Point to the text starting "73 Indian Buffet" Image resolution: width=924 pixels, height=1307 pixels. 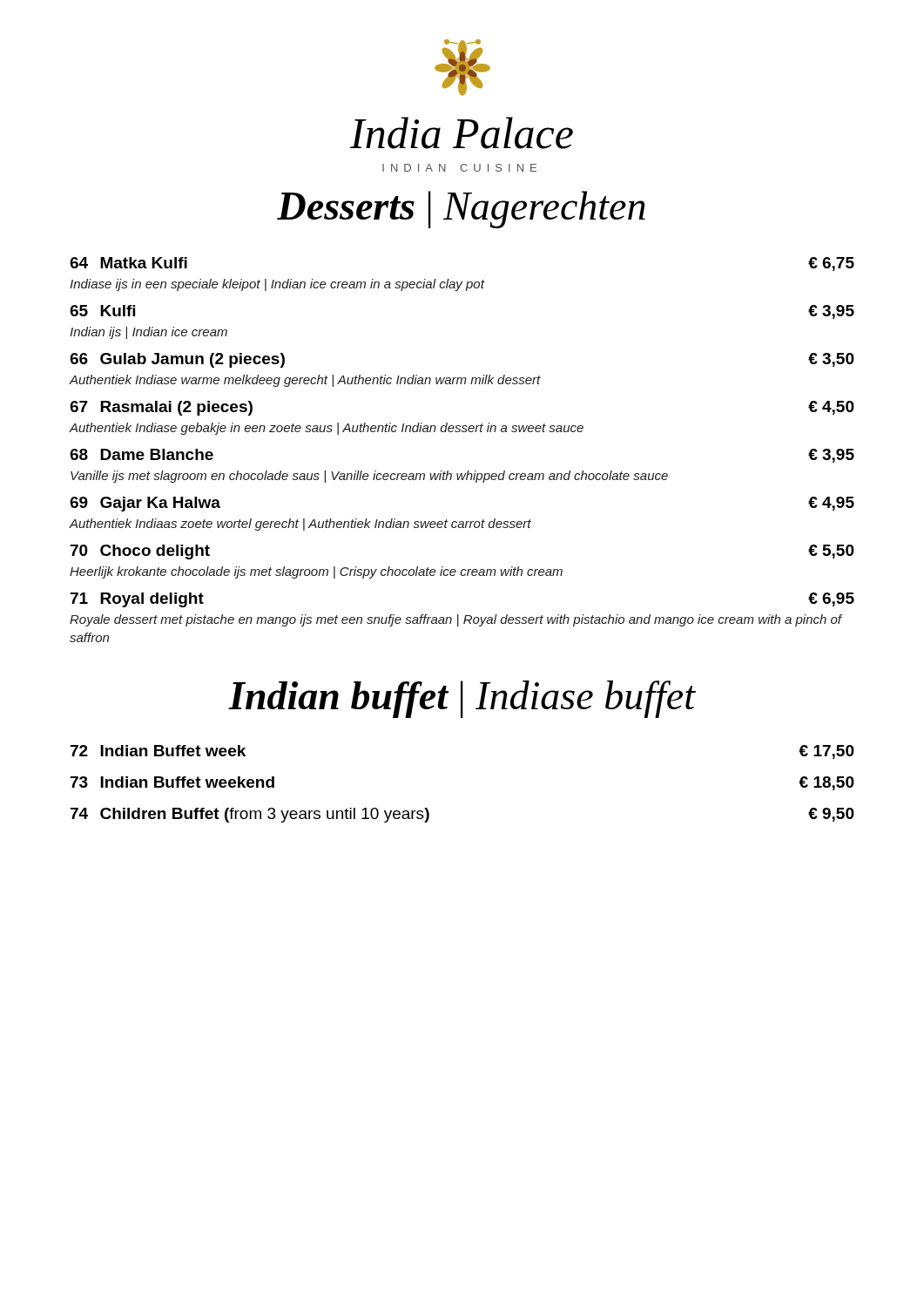tap(171, 785)
